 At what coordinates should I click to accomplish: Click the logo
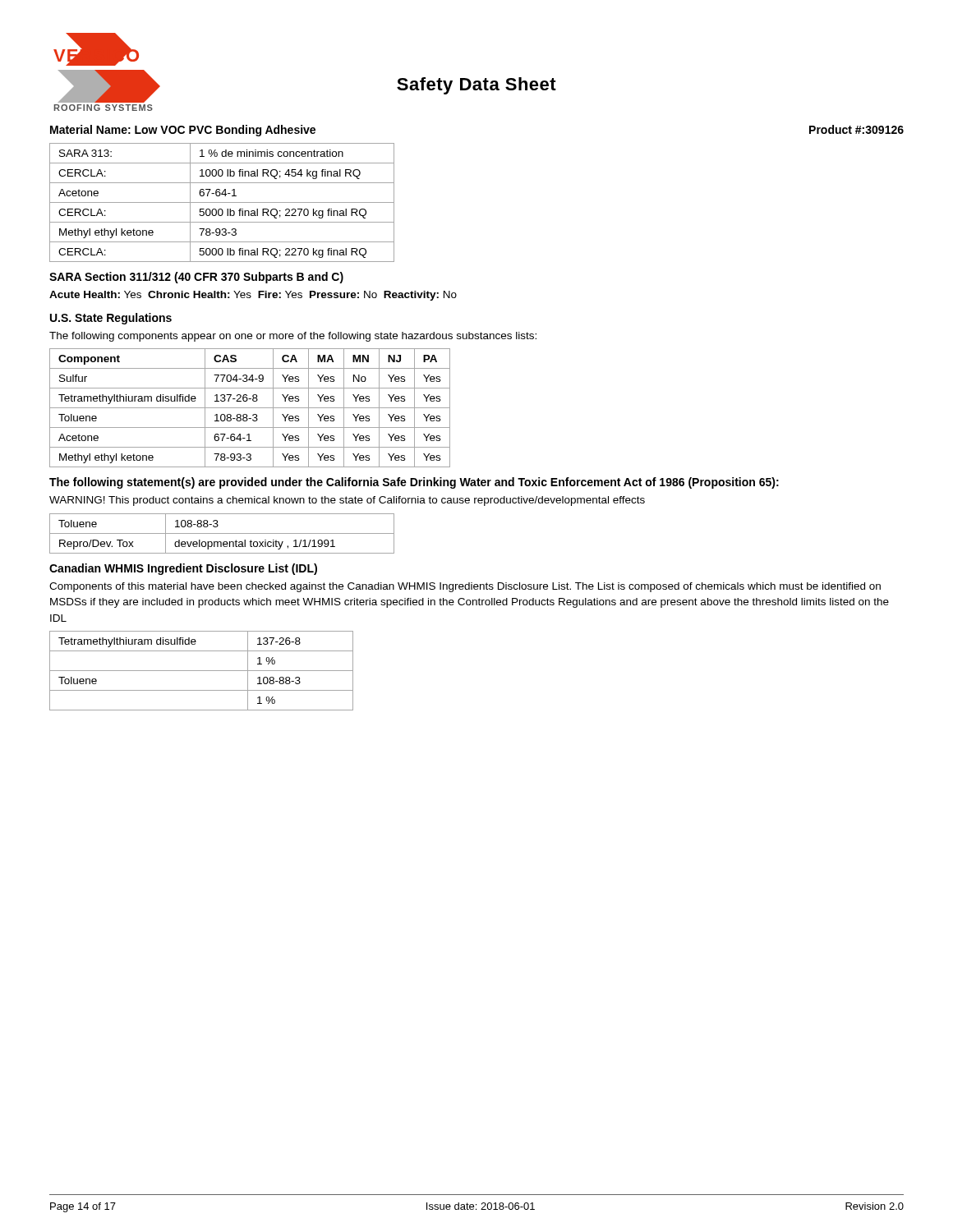coord(123,70)
